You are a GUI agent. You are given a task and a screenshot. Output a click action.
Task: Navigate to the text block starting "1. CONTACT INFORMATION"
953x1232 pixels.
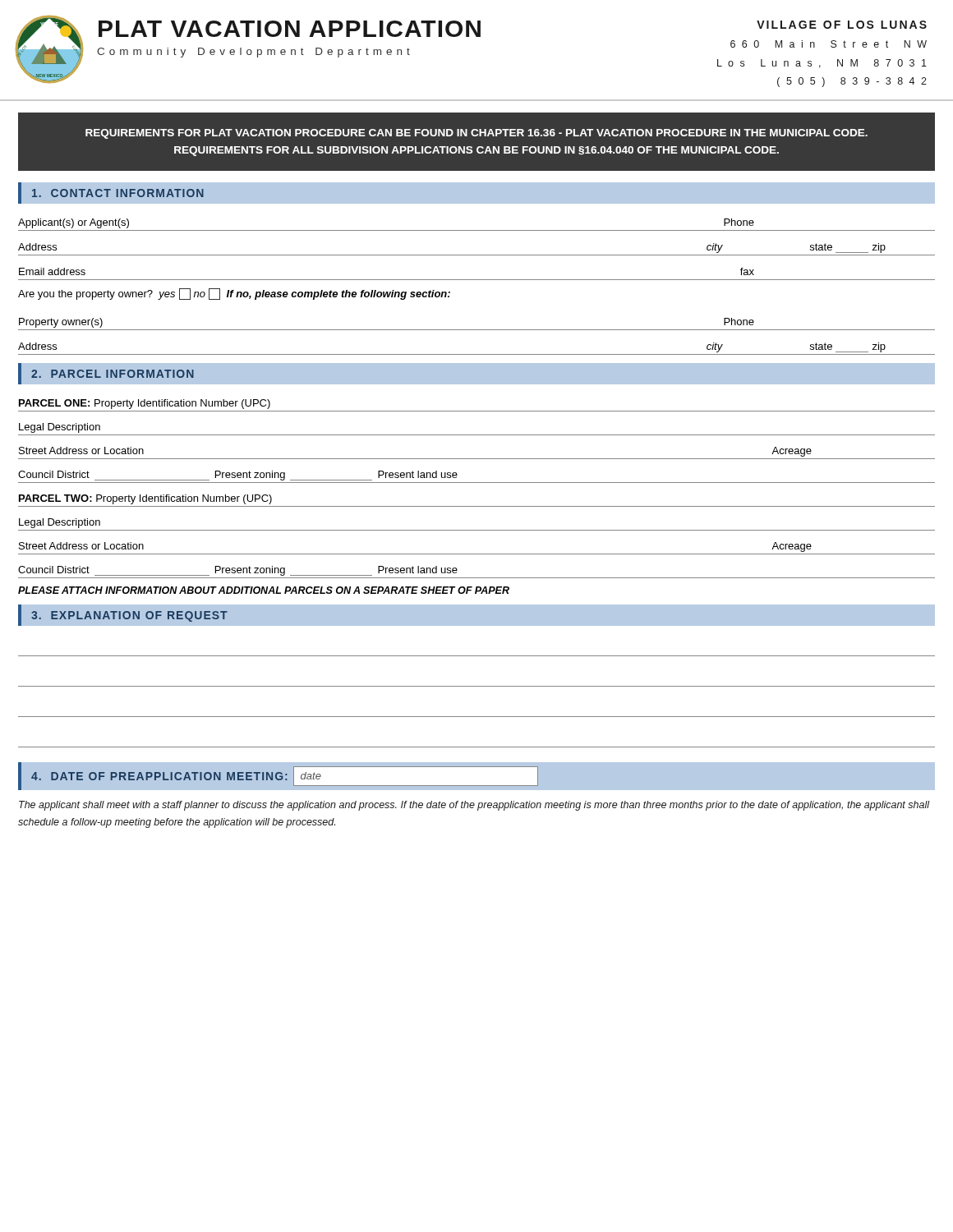tap(118, 193)
